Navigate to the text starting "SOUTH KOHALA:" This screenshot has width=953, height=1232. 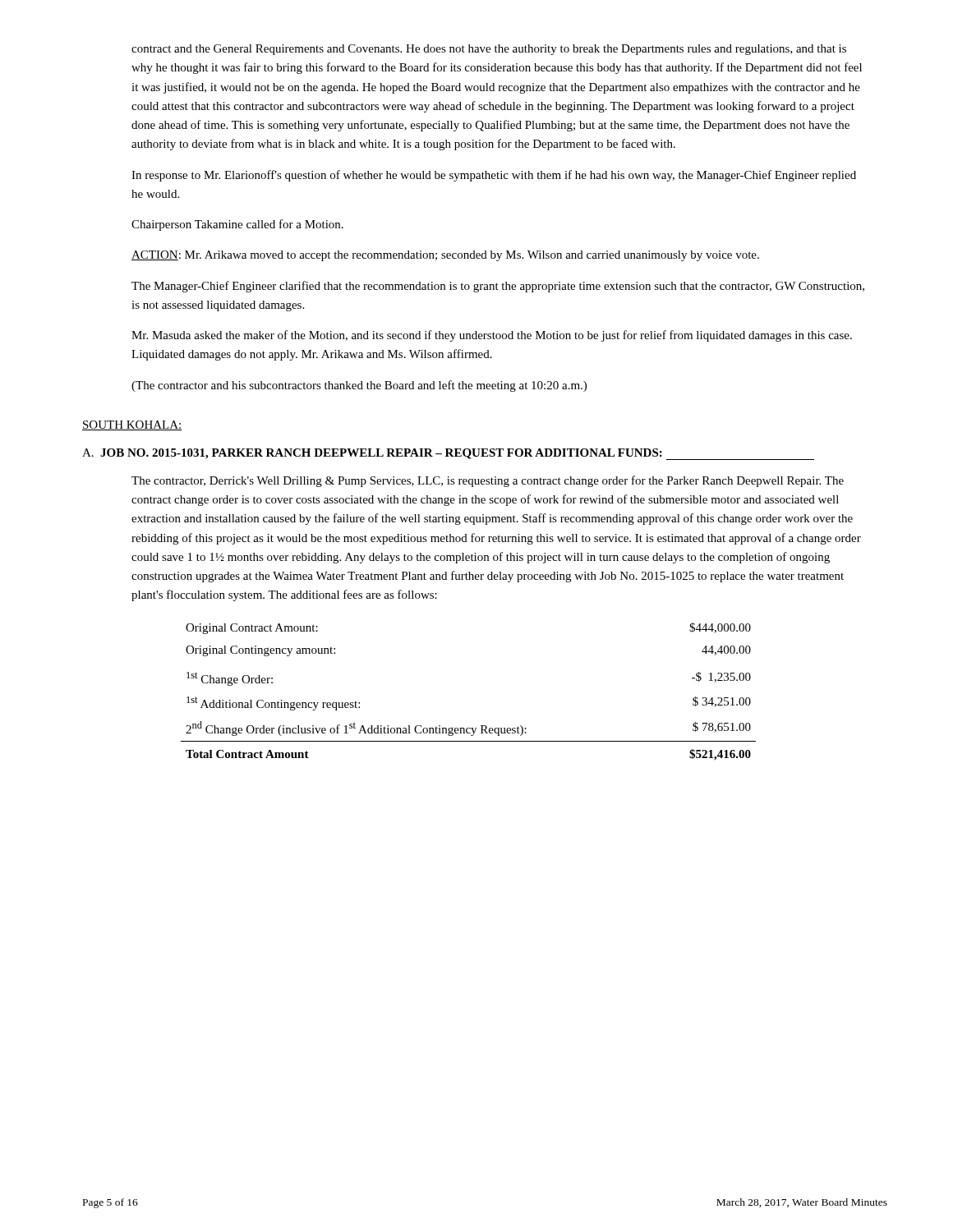tap(132, 424)
